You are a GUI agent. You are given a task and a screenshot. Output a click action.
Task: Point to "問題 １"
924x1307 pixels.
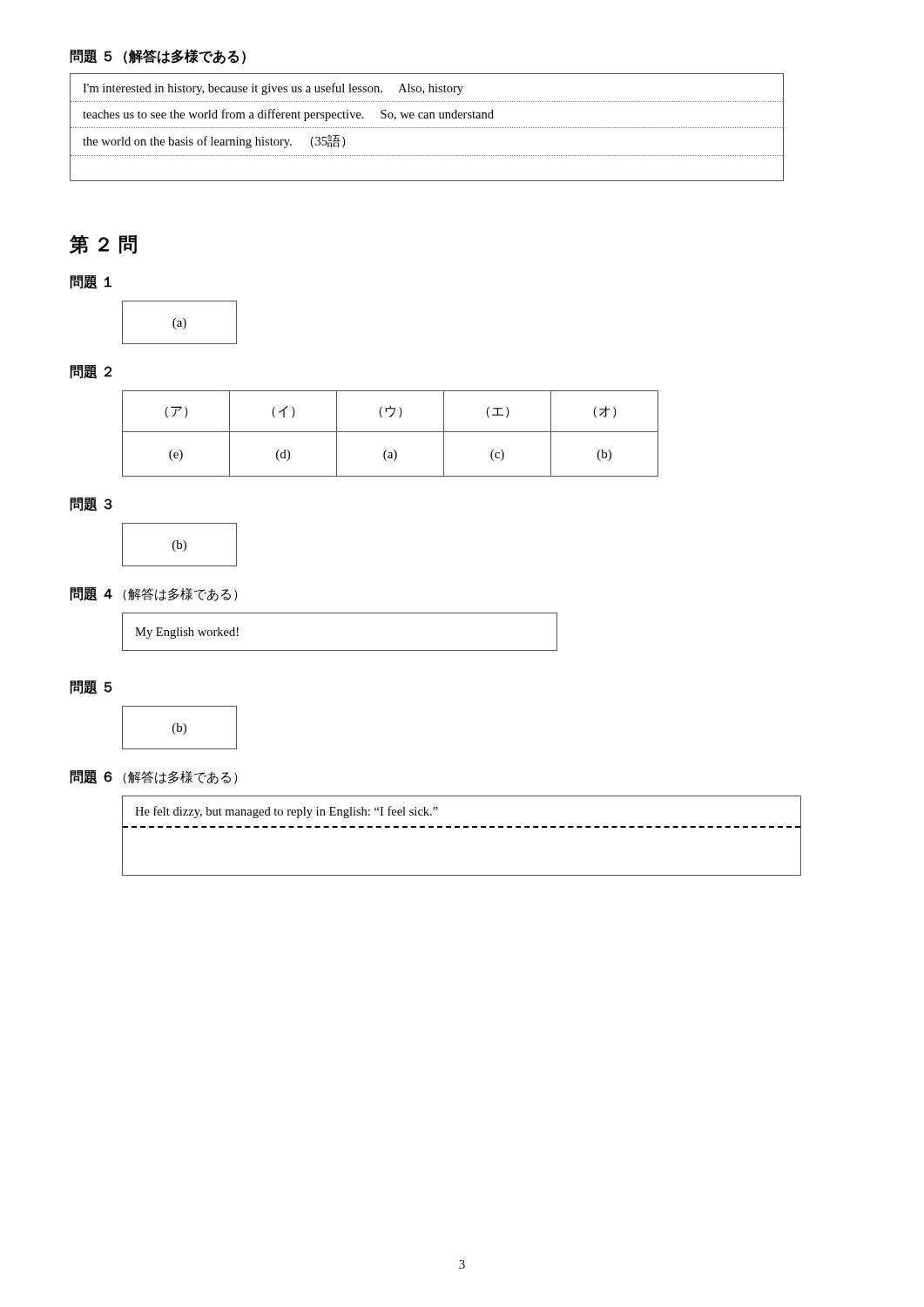pyautogui.click(x=92, y=282)
